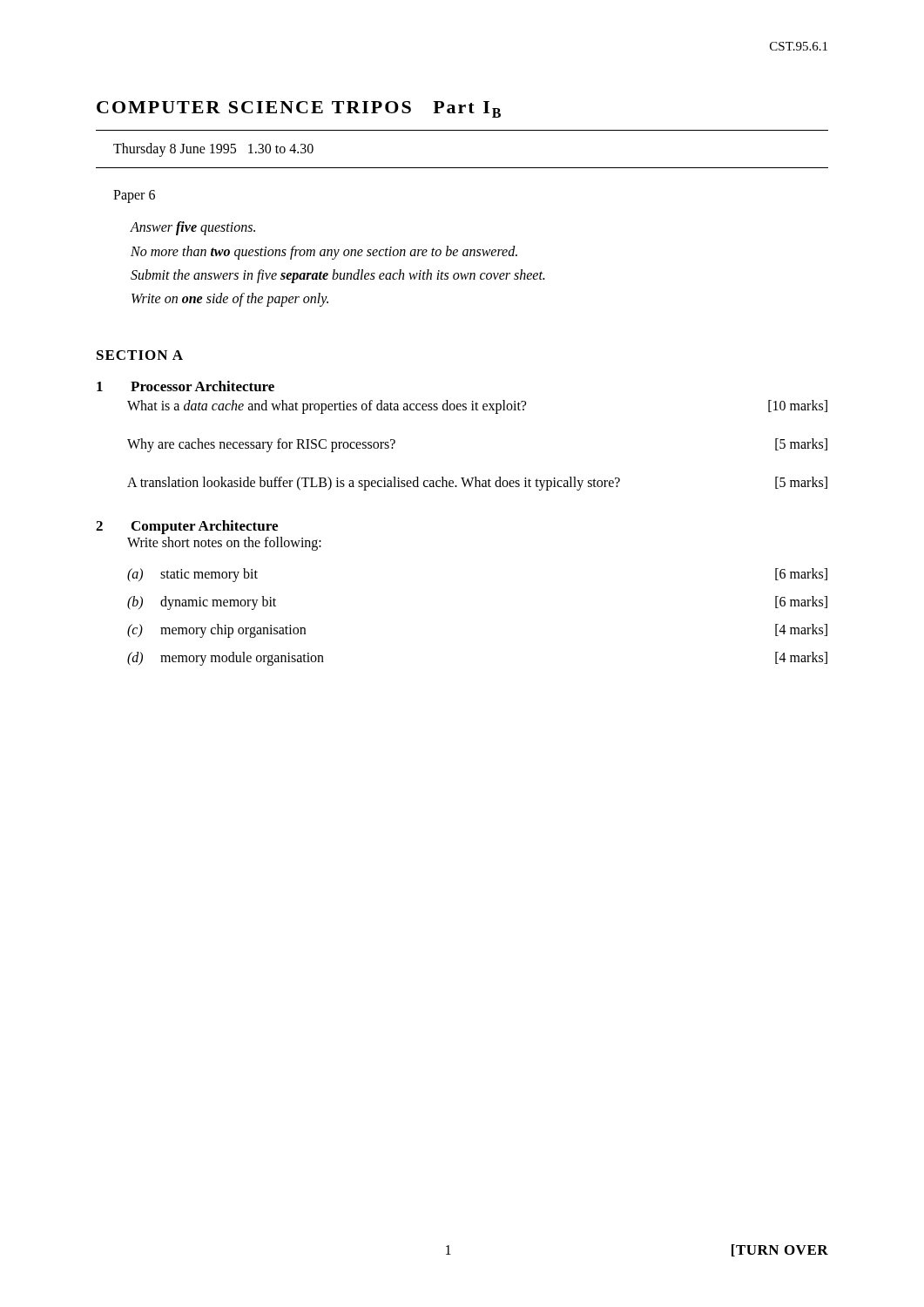Screen dimensions: 1307x924
Task: Point to the text block starting "SECTION A"
Action: tap(140, 355)
